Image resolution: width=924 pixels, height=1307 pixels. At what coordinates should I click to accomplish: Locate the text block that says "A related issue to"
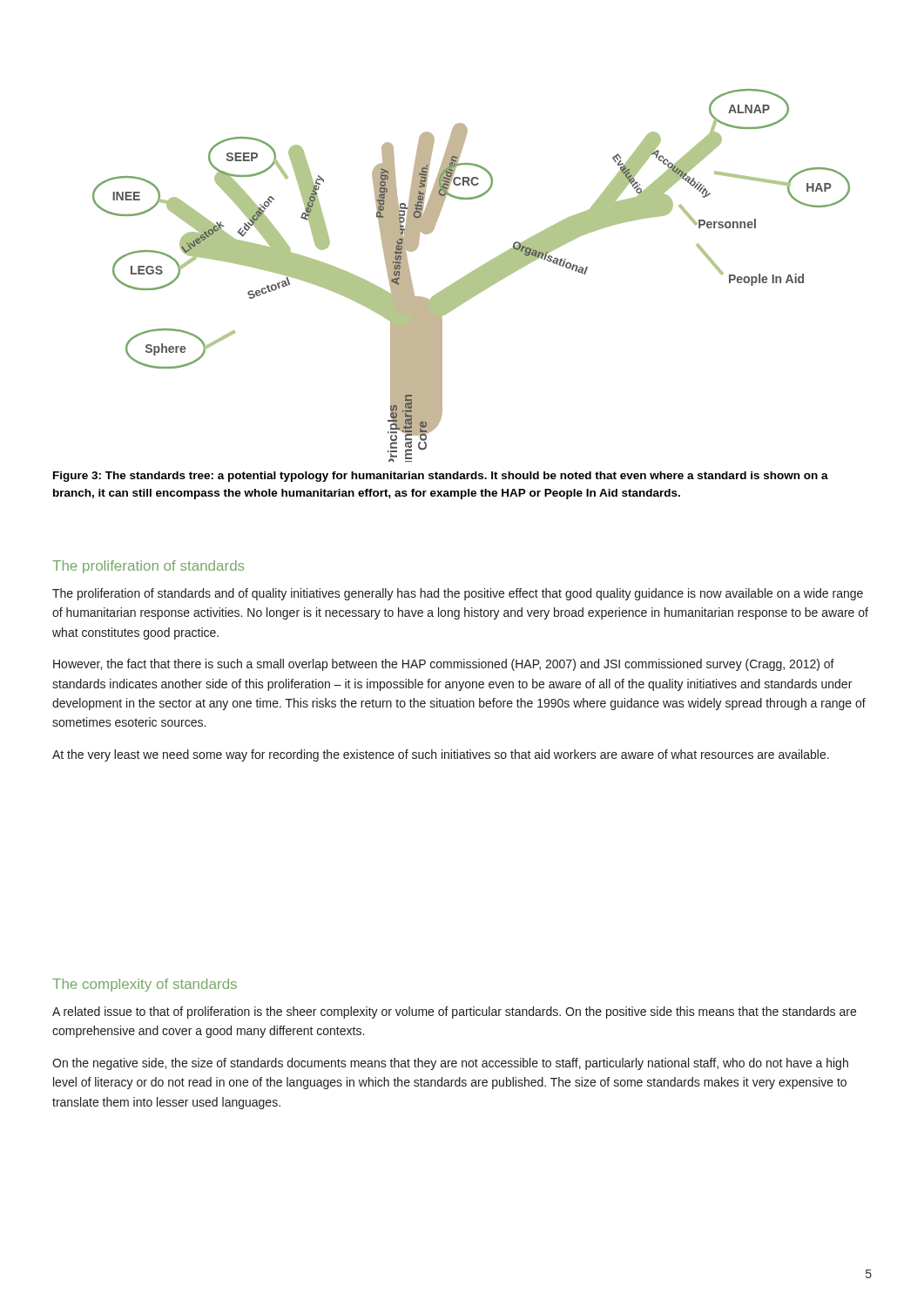(x=462, y=1022)
